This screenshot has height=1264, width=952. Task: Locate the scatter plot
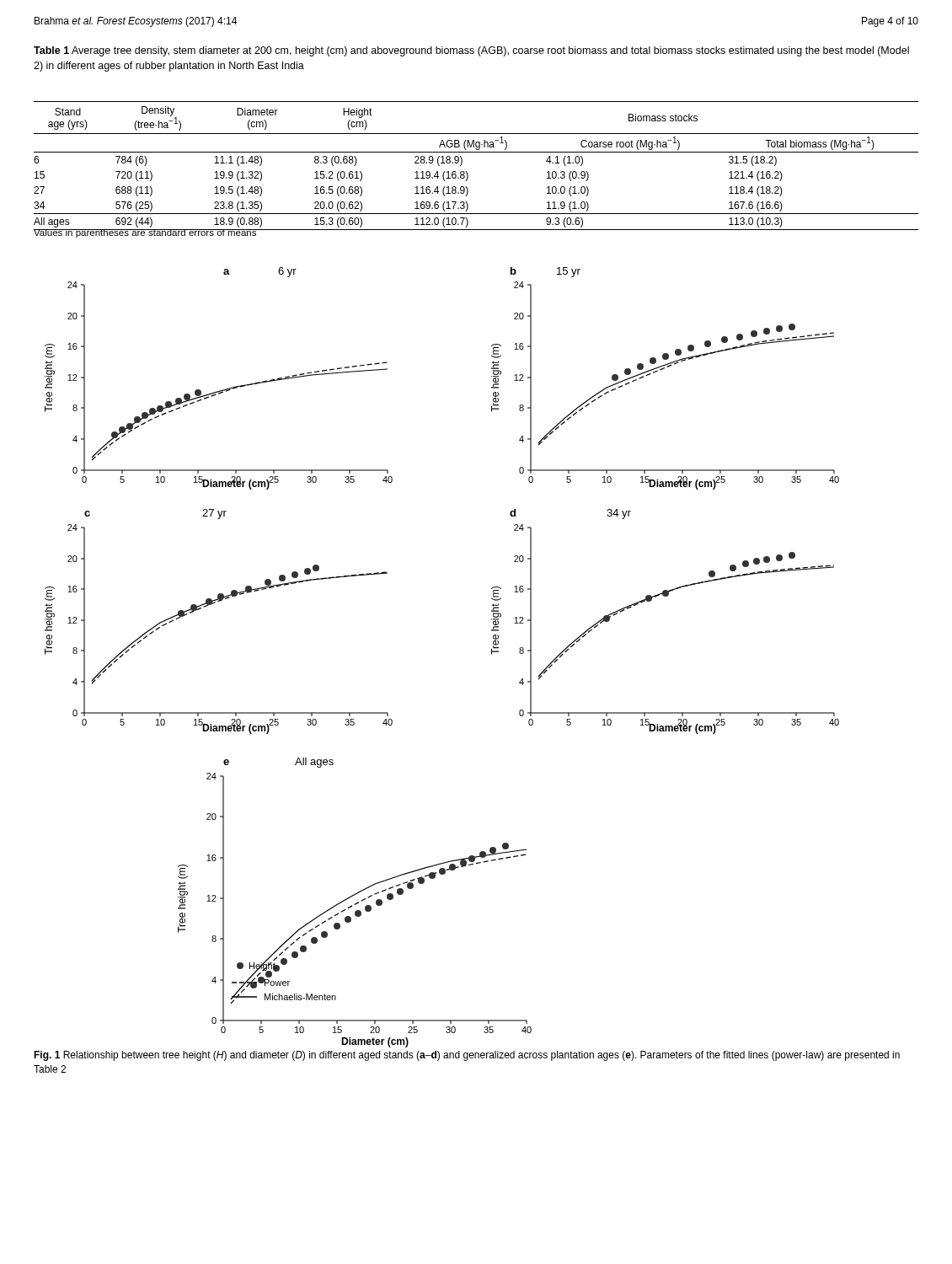point(476,731)
